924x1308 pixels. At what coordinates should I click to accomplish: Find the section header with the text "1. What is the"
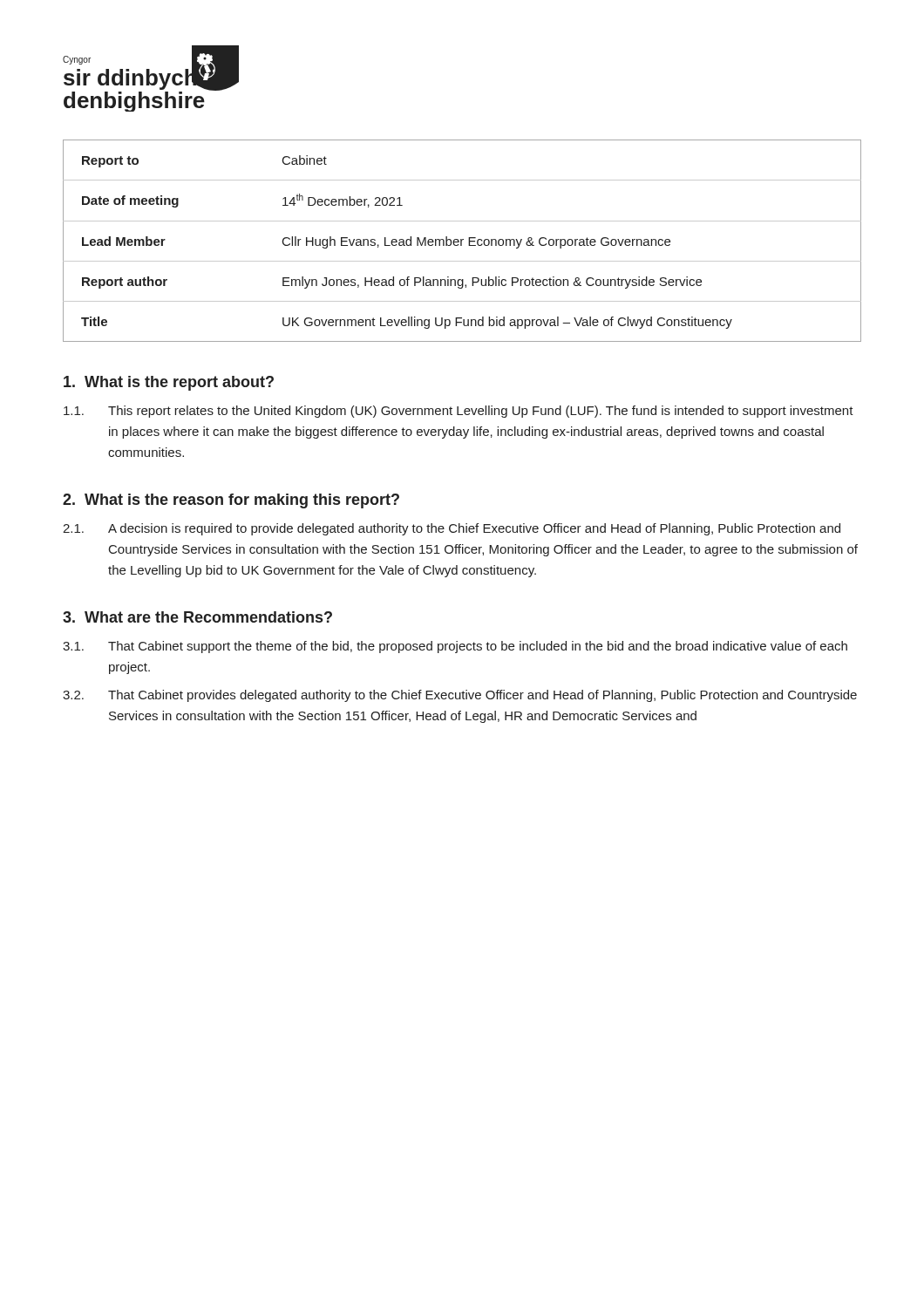(169, 382)
